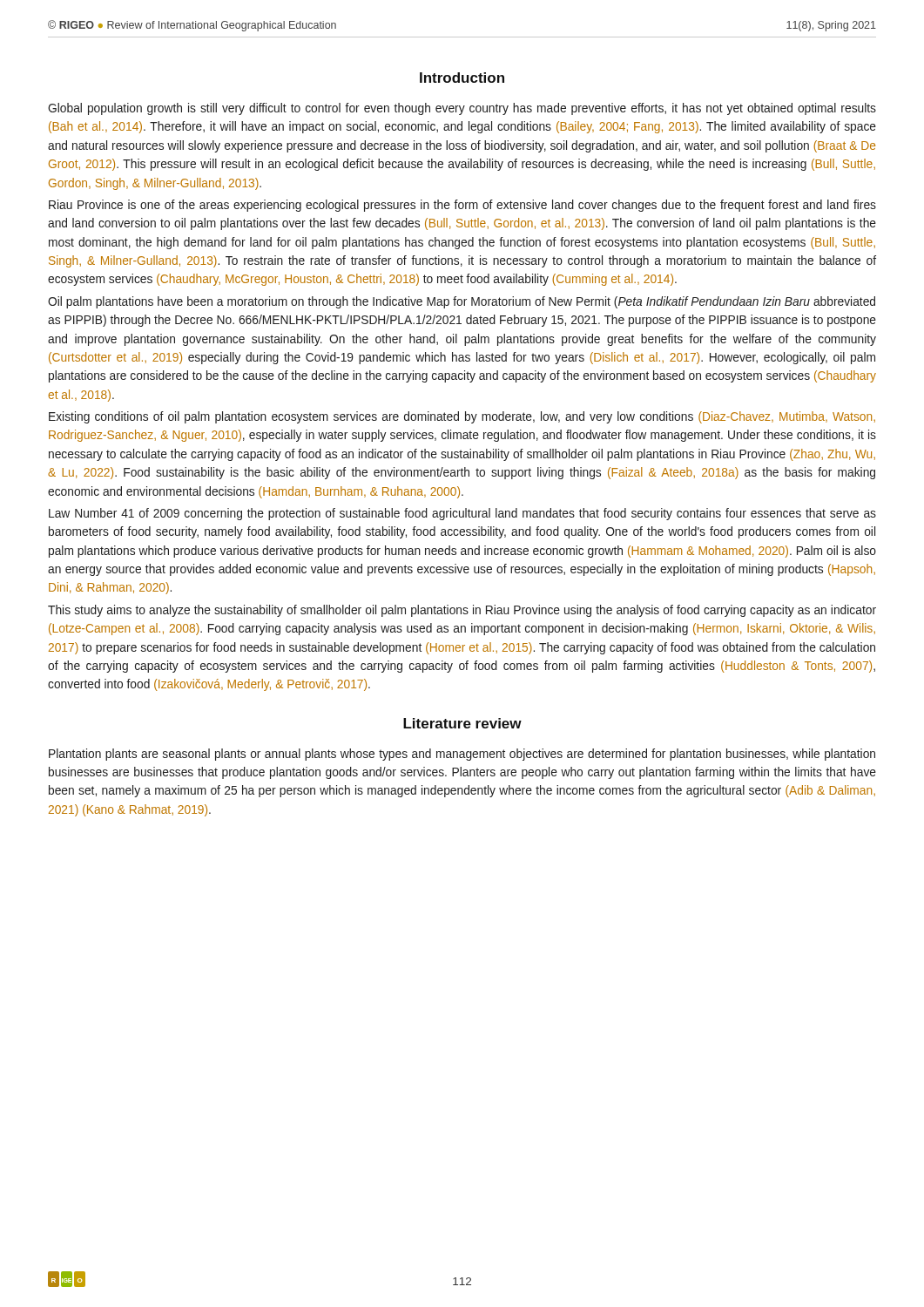Find the title that reads "Literature review"
The width and height of the screenshot is (924, 1307).
tap(462, 723)
